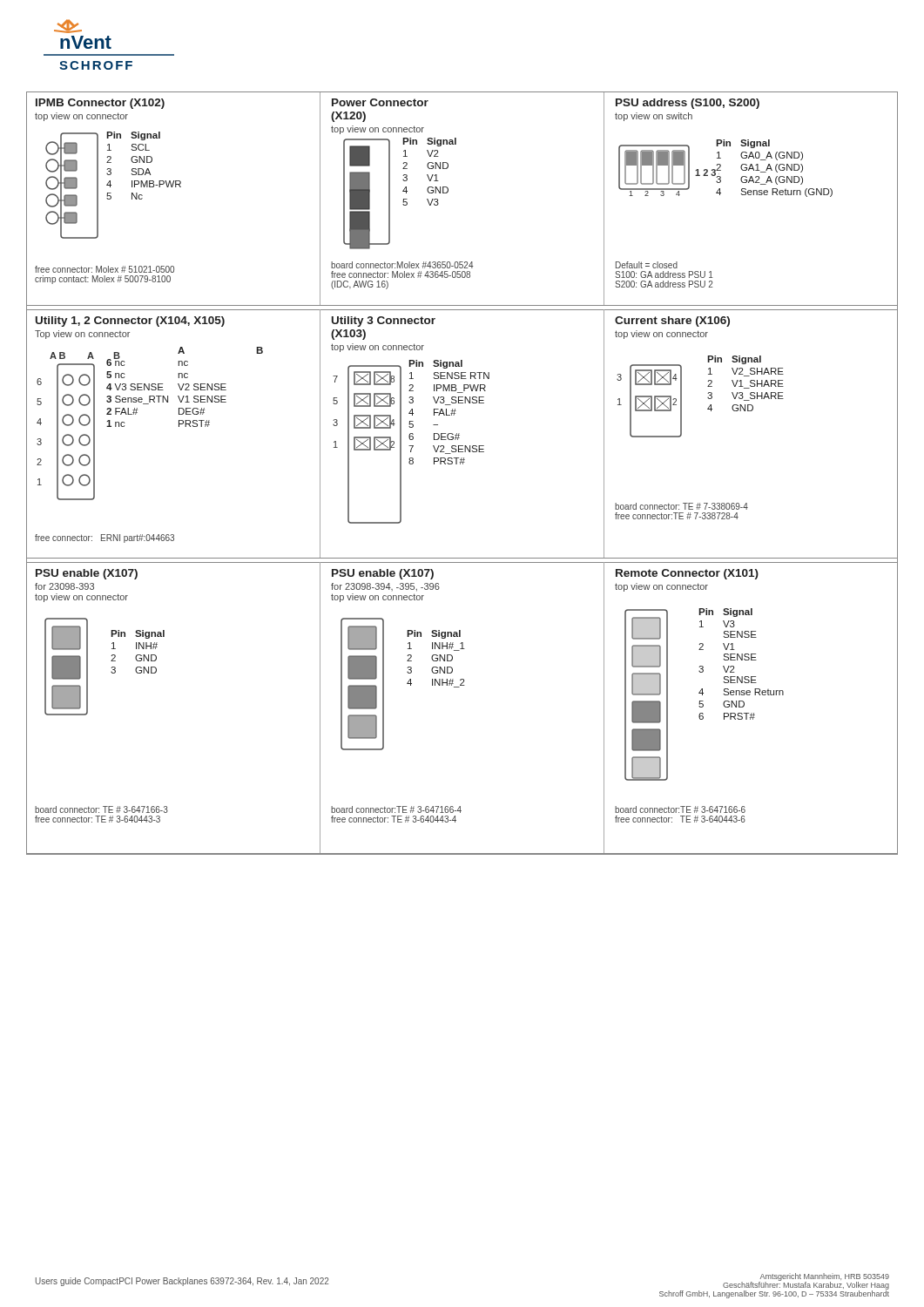Click the passage that begins "Default = closedS100: GA"
Image resolution: width=924 pixels, height=1307 pixels.
pos(647,265)
